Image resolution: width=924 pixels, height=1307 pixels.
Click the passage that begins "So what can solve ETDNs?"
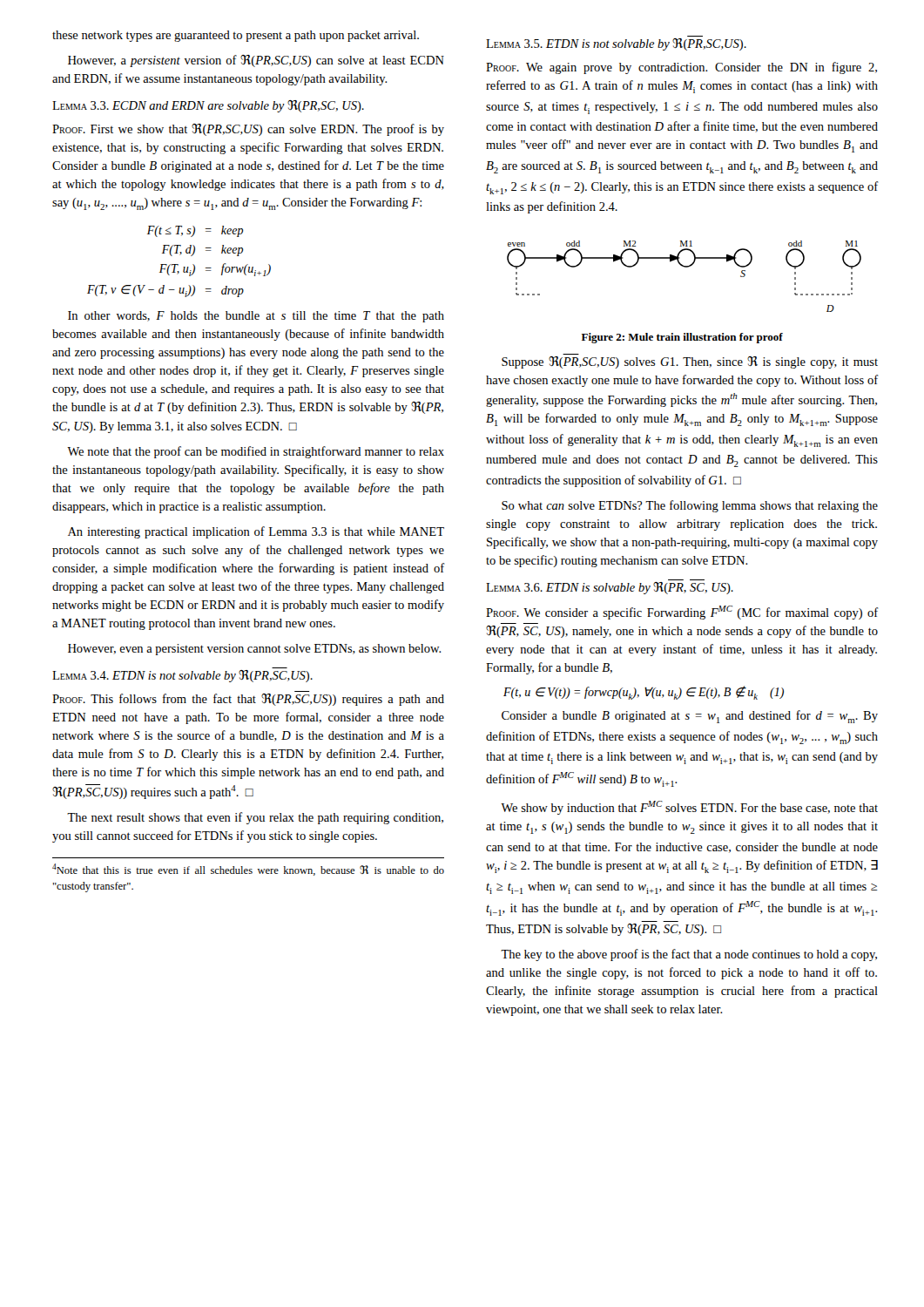[x=682, y=533]
